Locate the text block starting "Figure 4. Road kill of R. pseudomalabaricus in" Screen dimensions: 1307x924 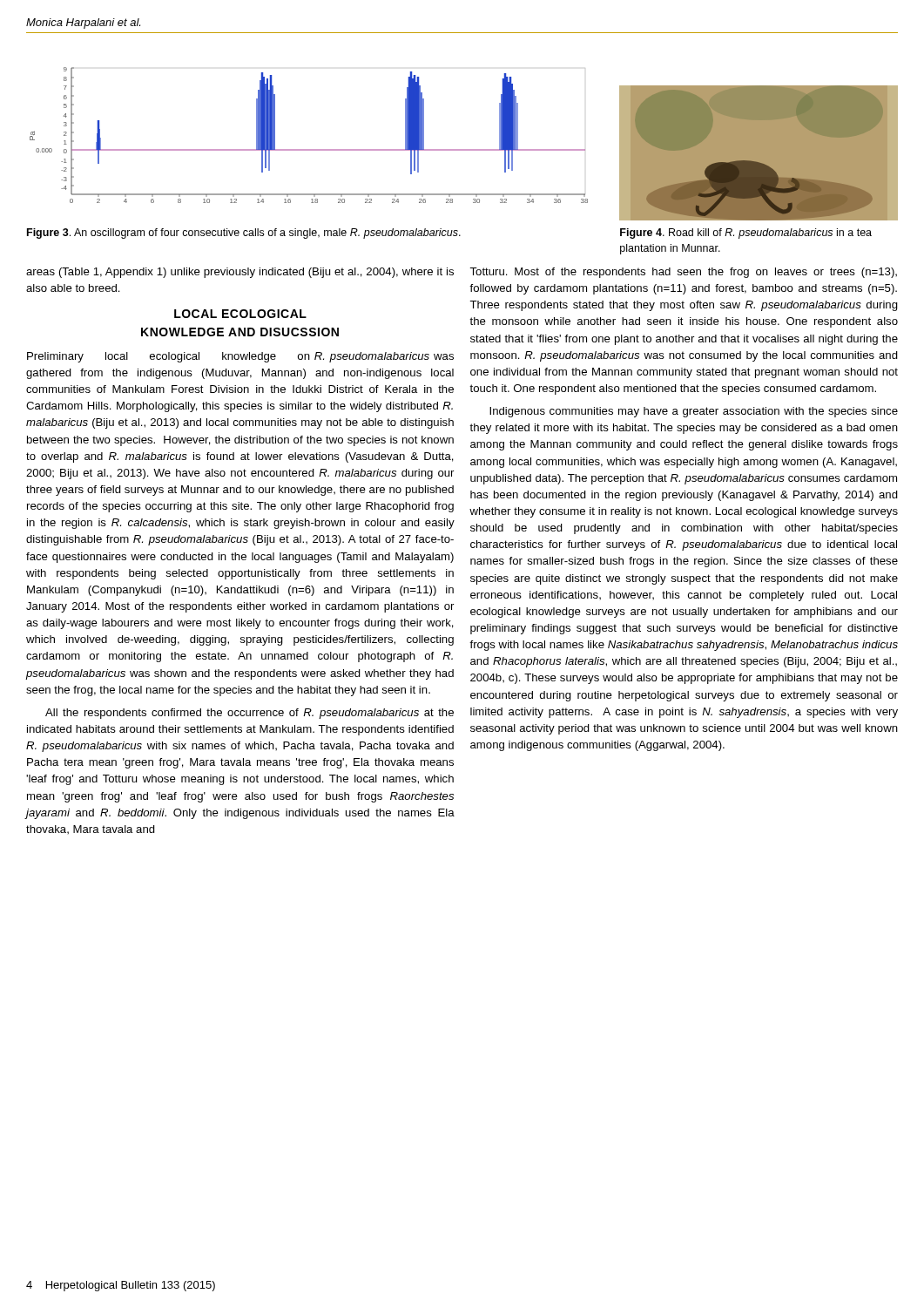746,240
